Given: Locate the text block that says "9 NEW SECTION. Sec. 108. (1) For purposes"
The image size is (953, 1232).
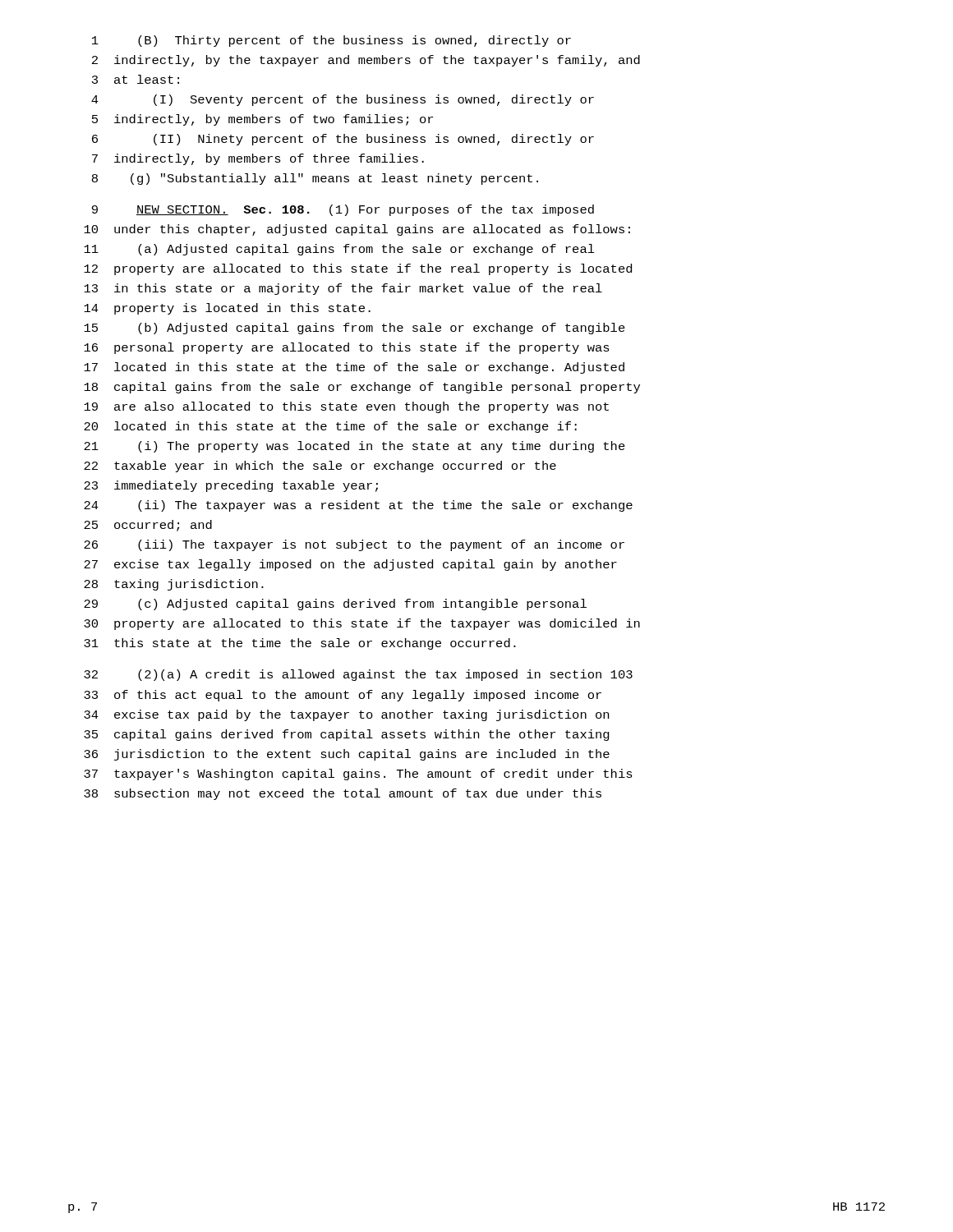Looking at the screenshot, I should tap(481, 210).
